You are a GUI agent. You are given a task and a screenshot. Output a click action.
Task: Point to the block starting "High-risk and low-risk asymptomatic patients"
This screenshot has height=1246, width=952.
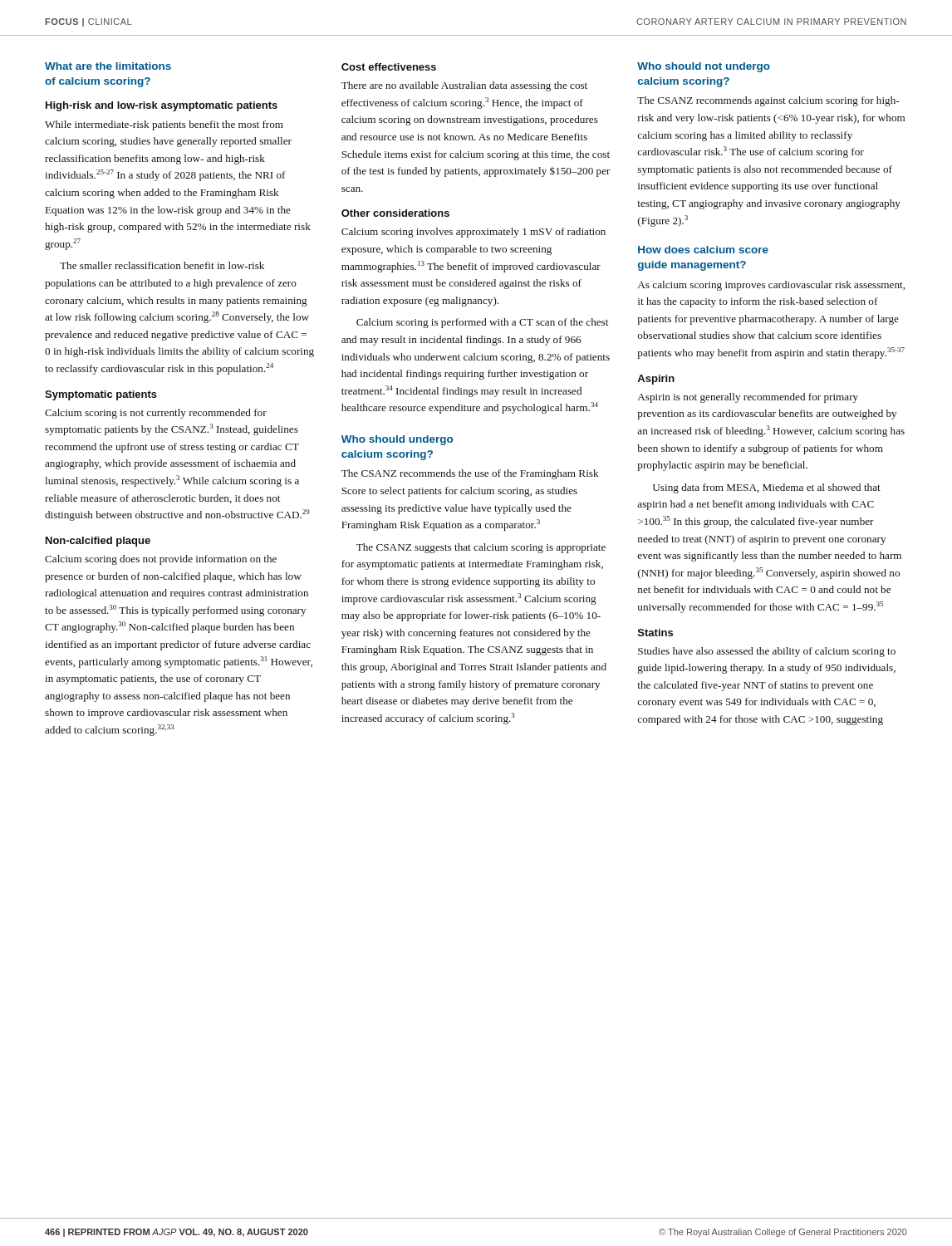click(x=180, y=106)
